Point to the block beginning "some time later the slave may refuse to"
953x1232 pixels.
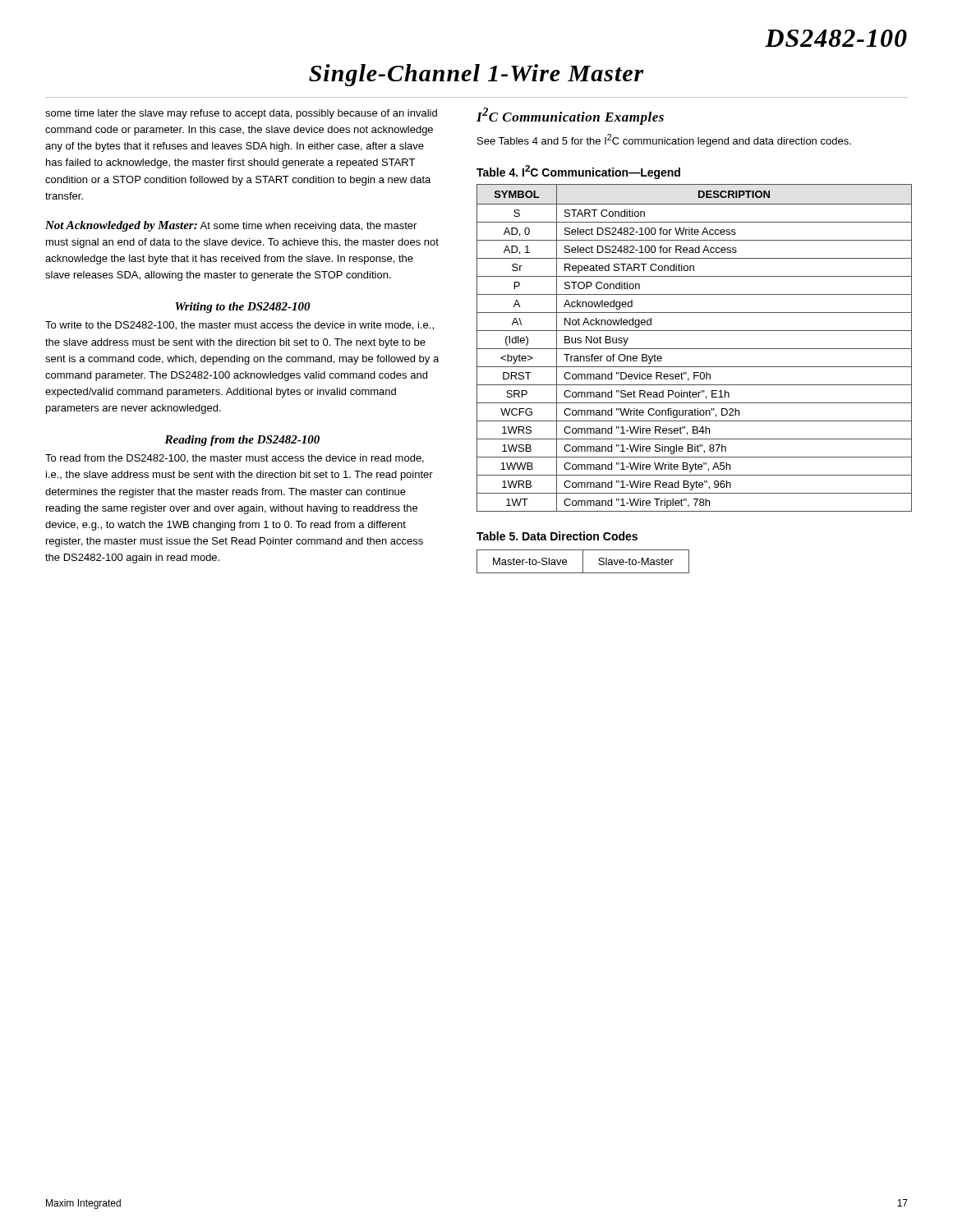click(x=241, y=154)
